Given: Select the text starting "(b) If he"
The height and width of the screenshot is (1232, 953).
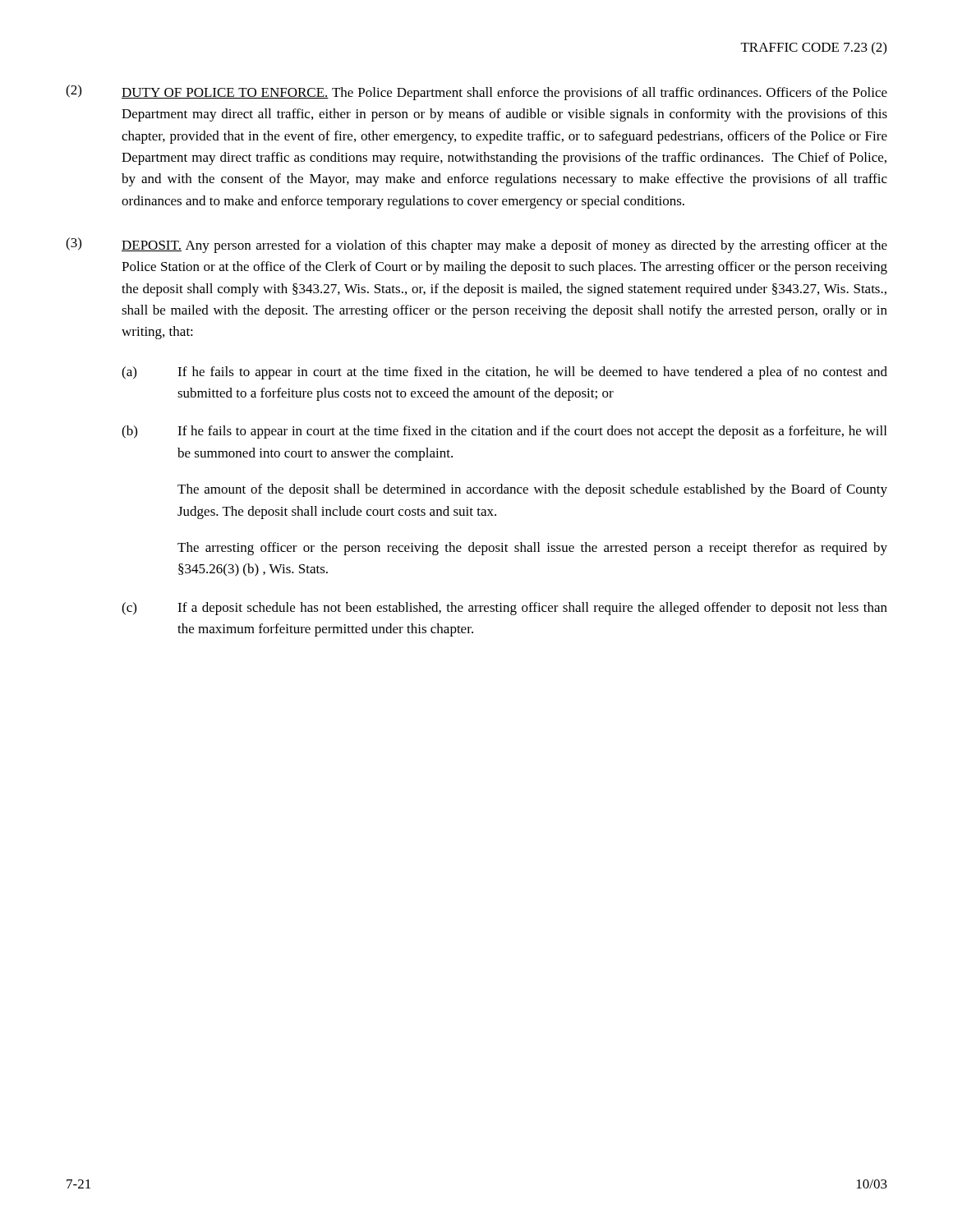Looking at the screenshot, I should [504, 501].
